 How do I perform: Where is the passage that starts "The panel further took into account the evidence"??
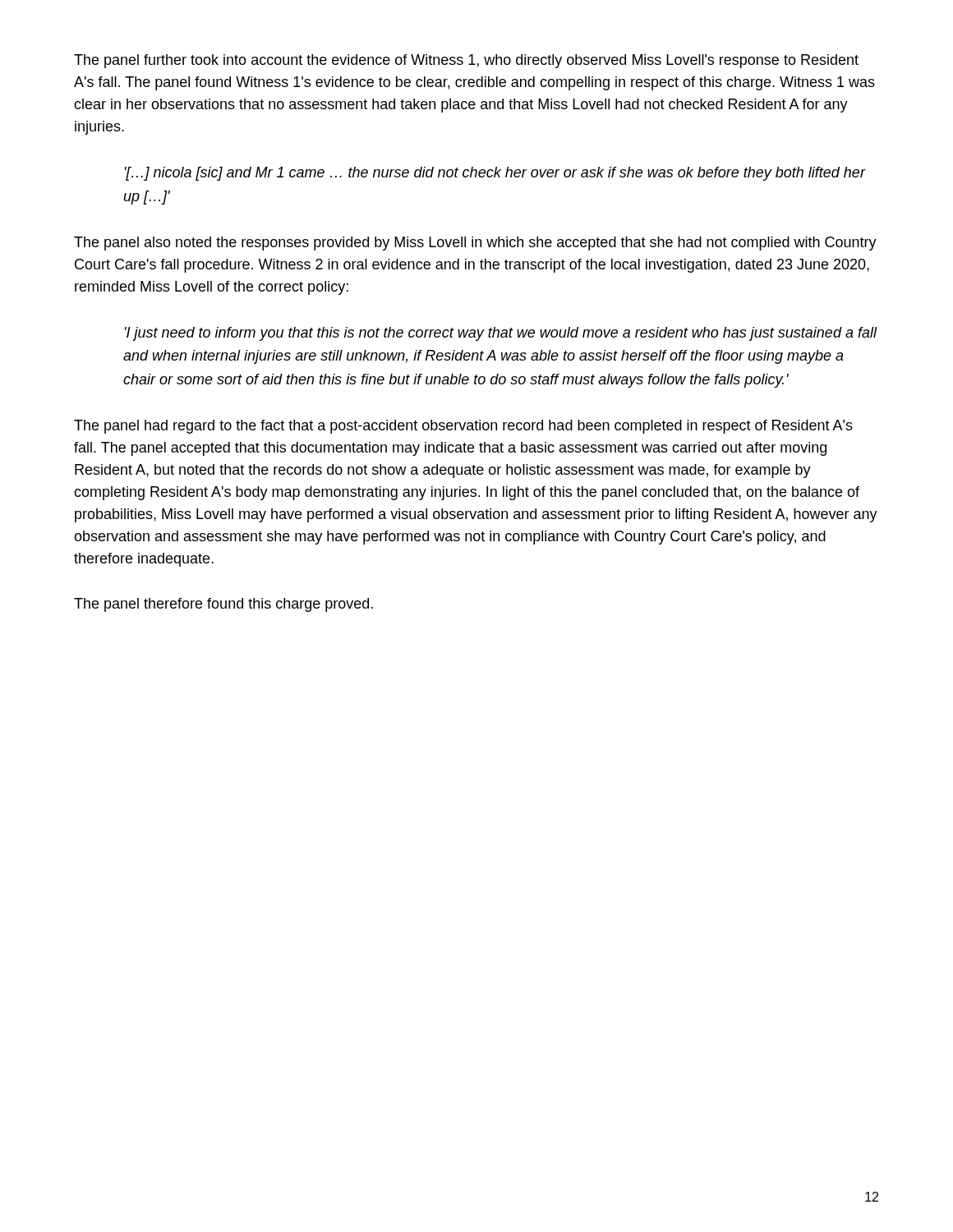tap(474, 93)
